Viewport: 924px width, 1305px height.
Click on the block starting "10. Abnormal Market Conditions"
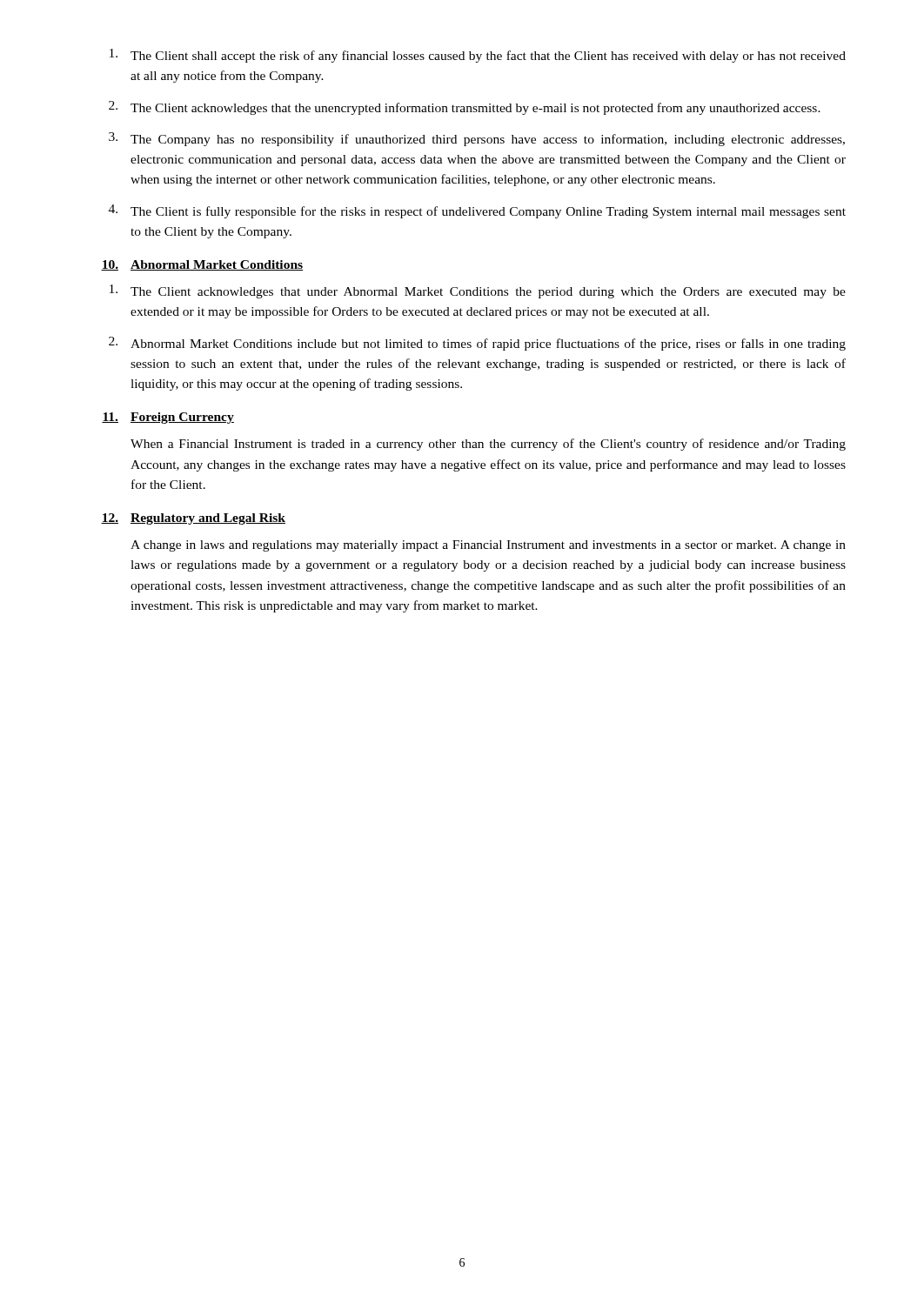202,265
